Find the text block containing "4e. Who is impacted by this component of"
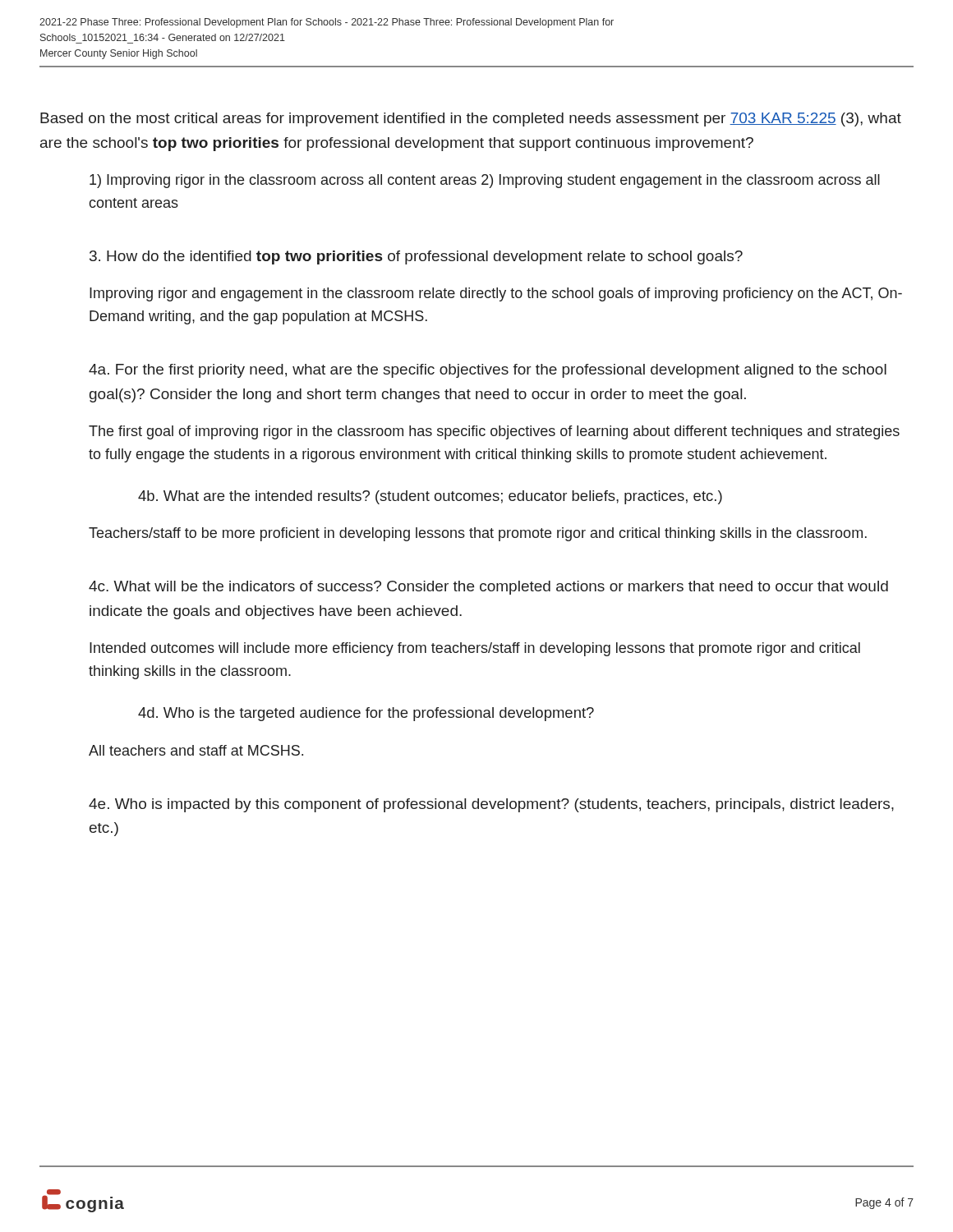The height and width of the screenshot is (1232, 953). coord(476,816)
